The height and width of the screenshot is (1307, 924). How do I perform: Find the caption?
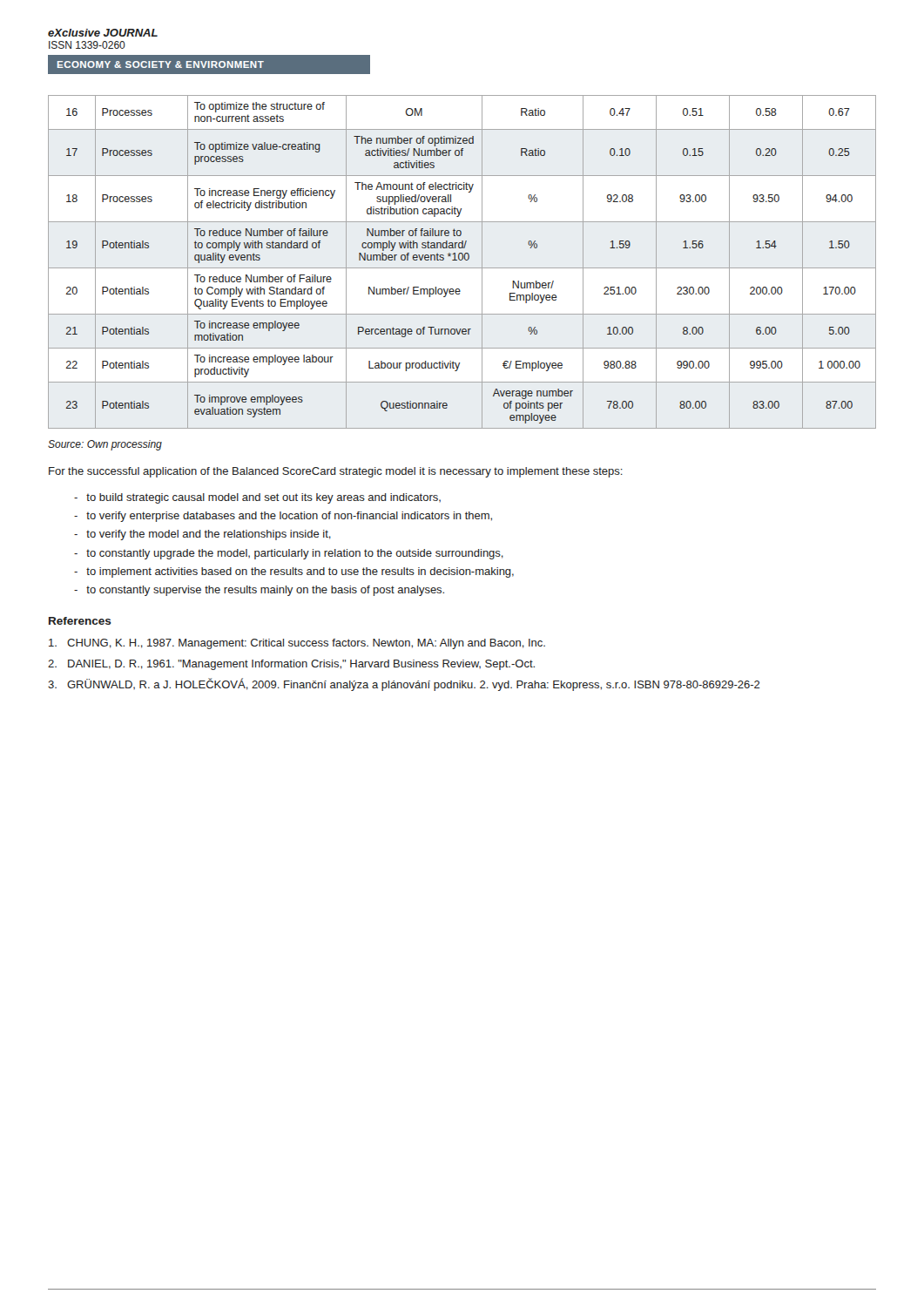(x=105, y=444)
